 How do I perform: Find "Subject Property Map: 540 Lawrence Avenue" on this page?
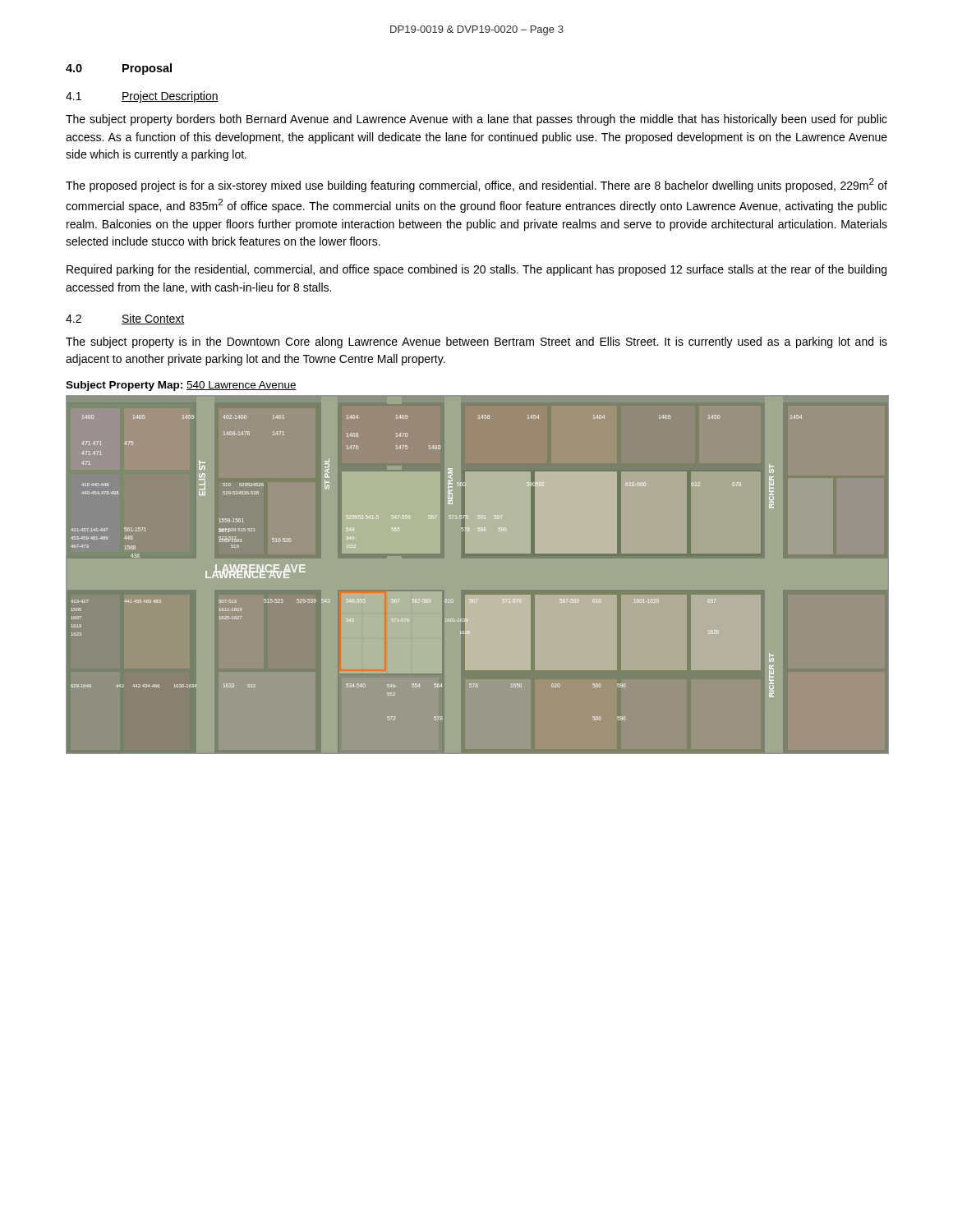click(x=181, y=385)
